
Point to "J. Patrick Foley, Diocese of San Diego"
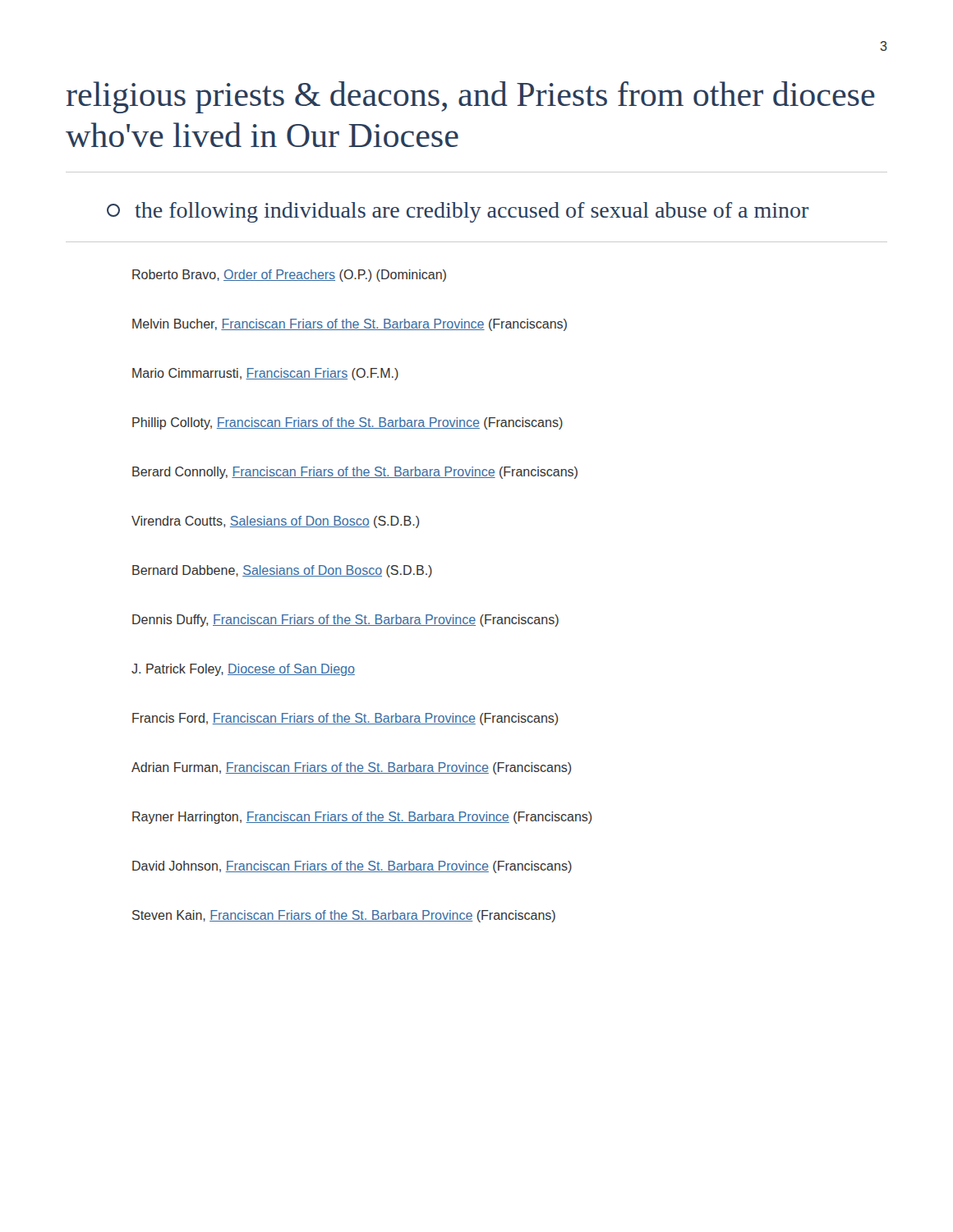(x=243, y=669)
